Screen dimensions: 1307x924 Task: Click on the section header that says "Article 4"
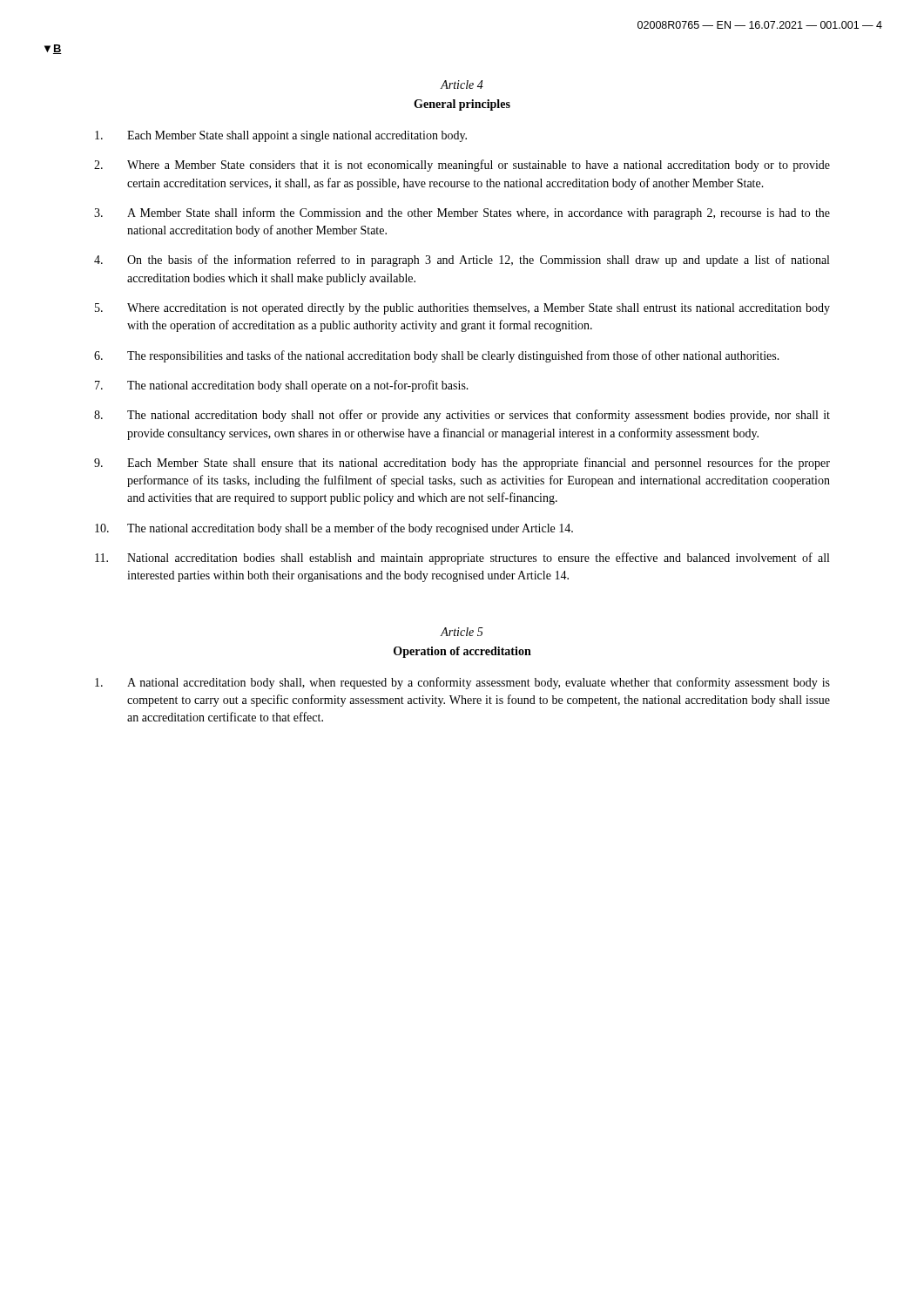[462, 85]
